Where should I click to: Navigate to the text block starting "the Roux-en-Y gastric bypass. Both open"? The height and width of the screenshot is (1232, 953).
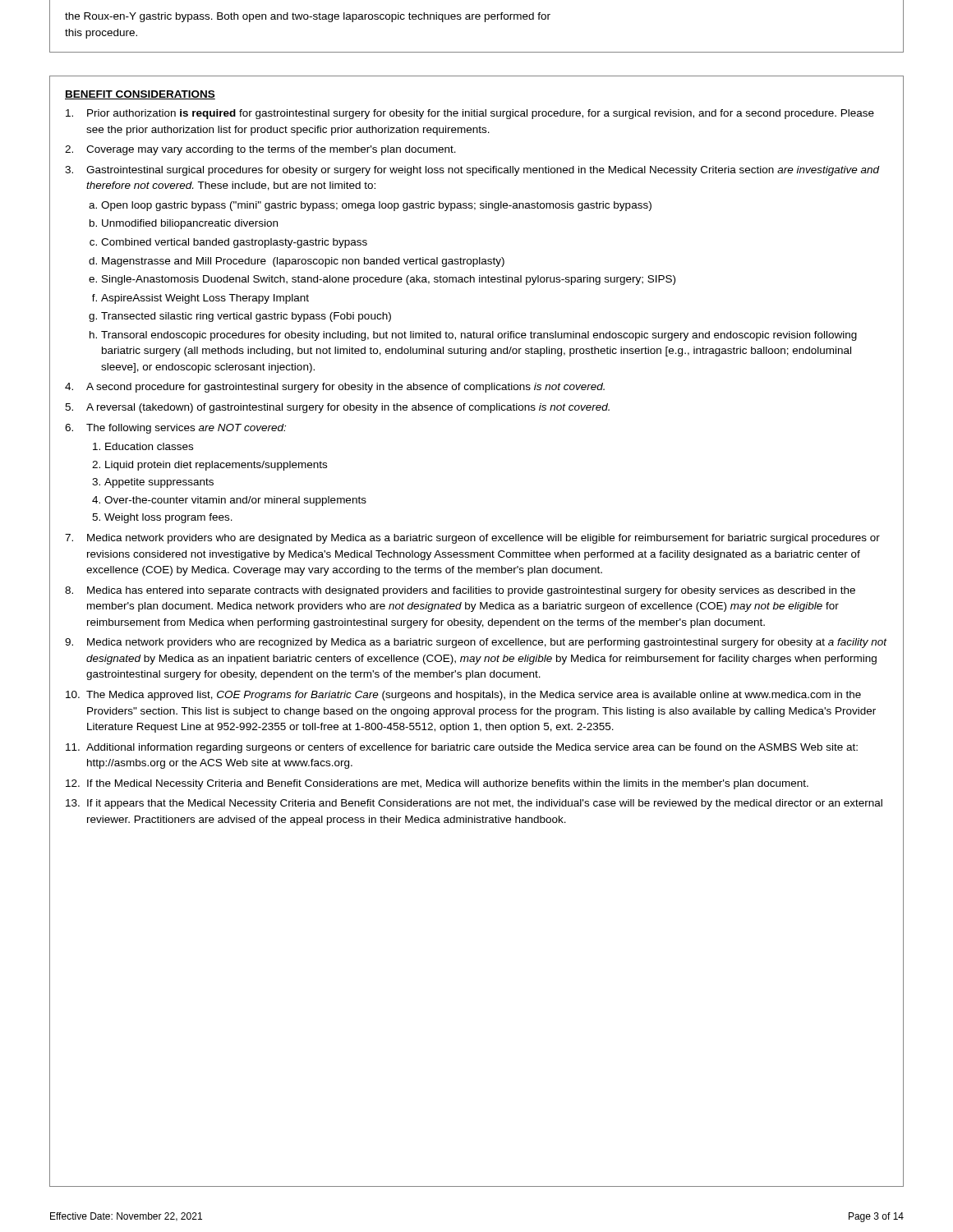coord(308,24)
